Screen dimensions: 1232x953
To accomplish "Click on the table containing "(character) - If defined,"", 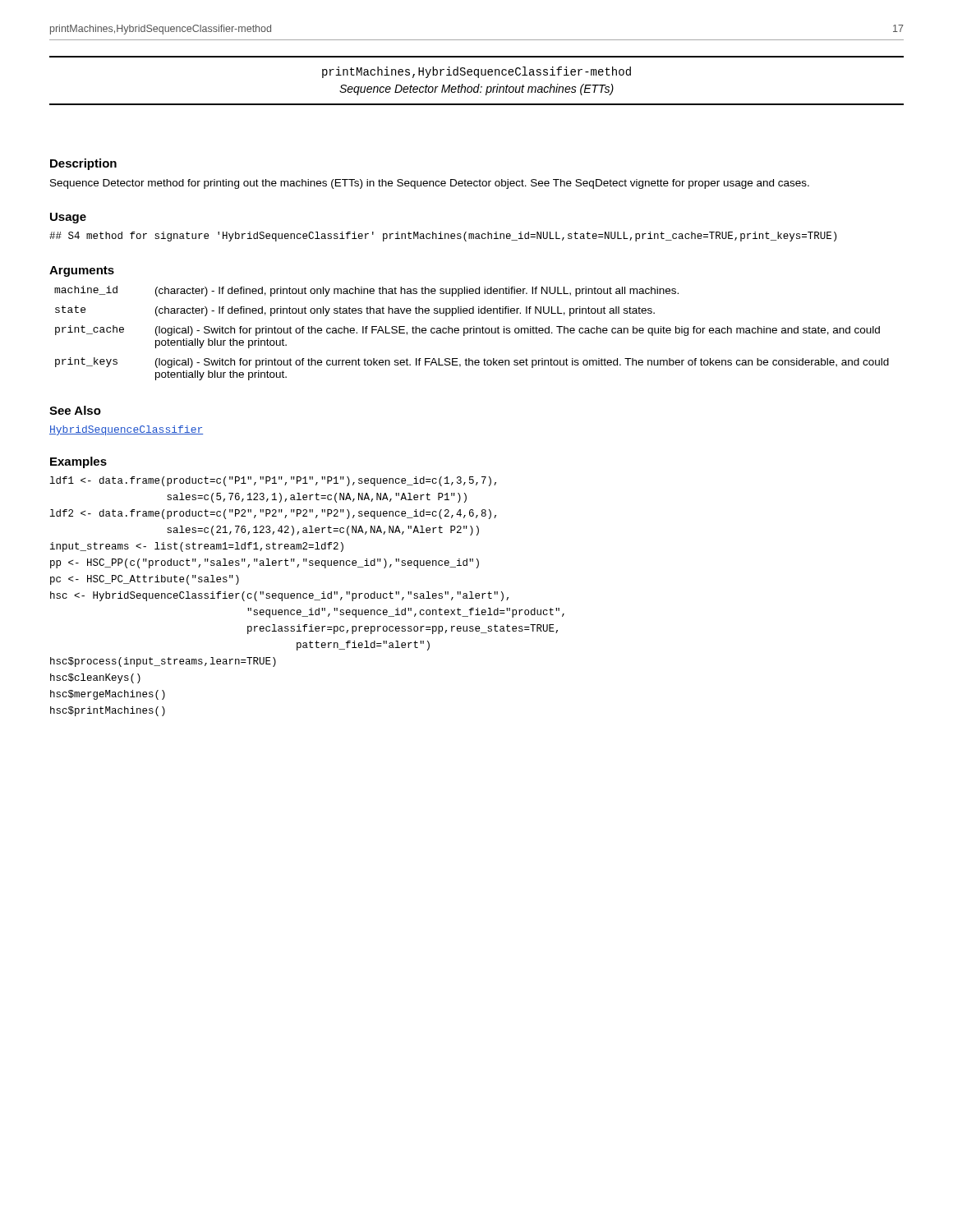I will pyautogui.click(x=476, y=334).
